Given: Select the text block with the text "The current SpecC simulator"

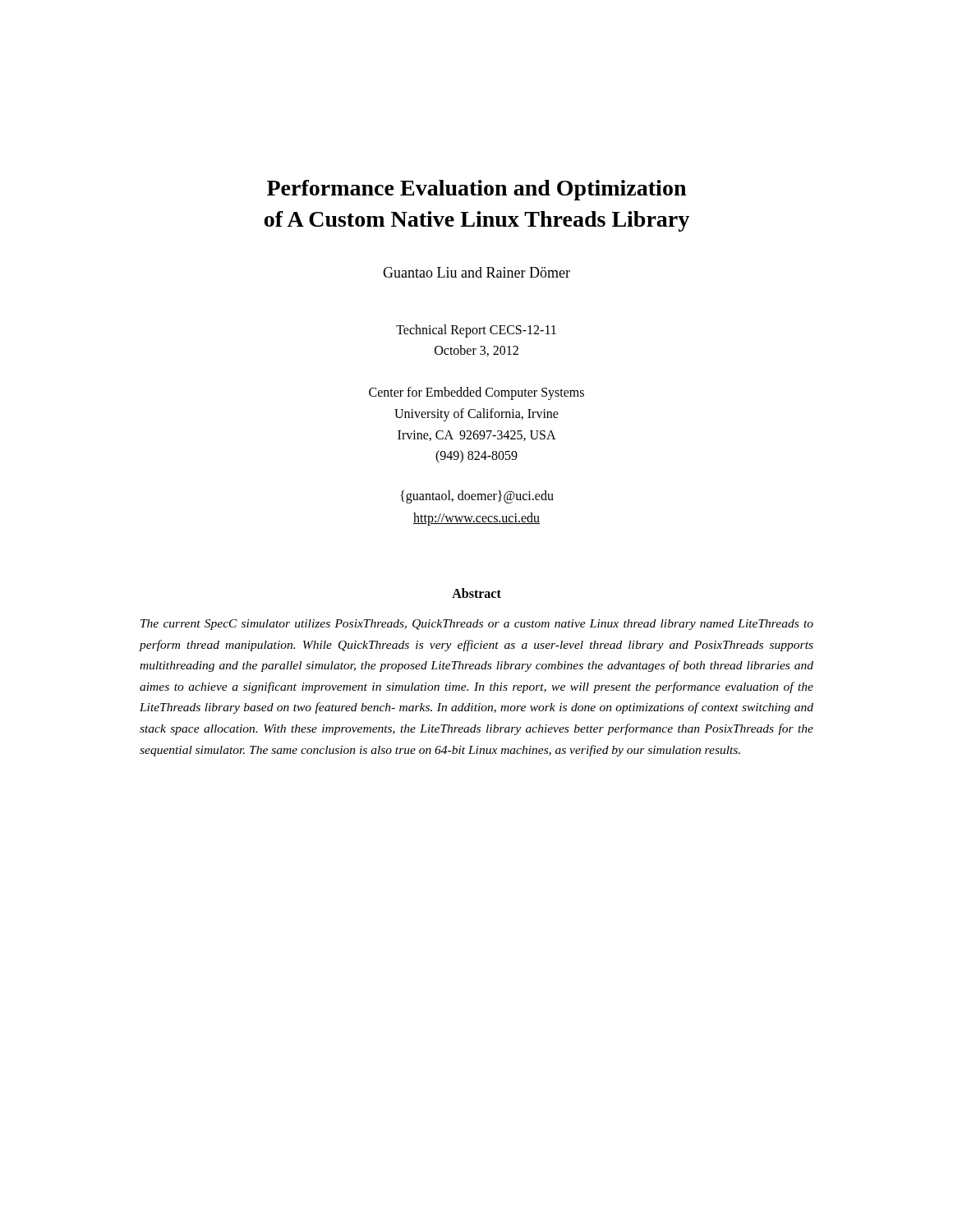Looking at the screenshot, I should tap(476, 686).
